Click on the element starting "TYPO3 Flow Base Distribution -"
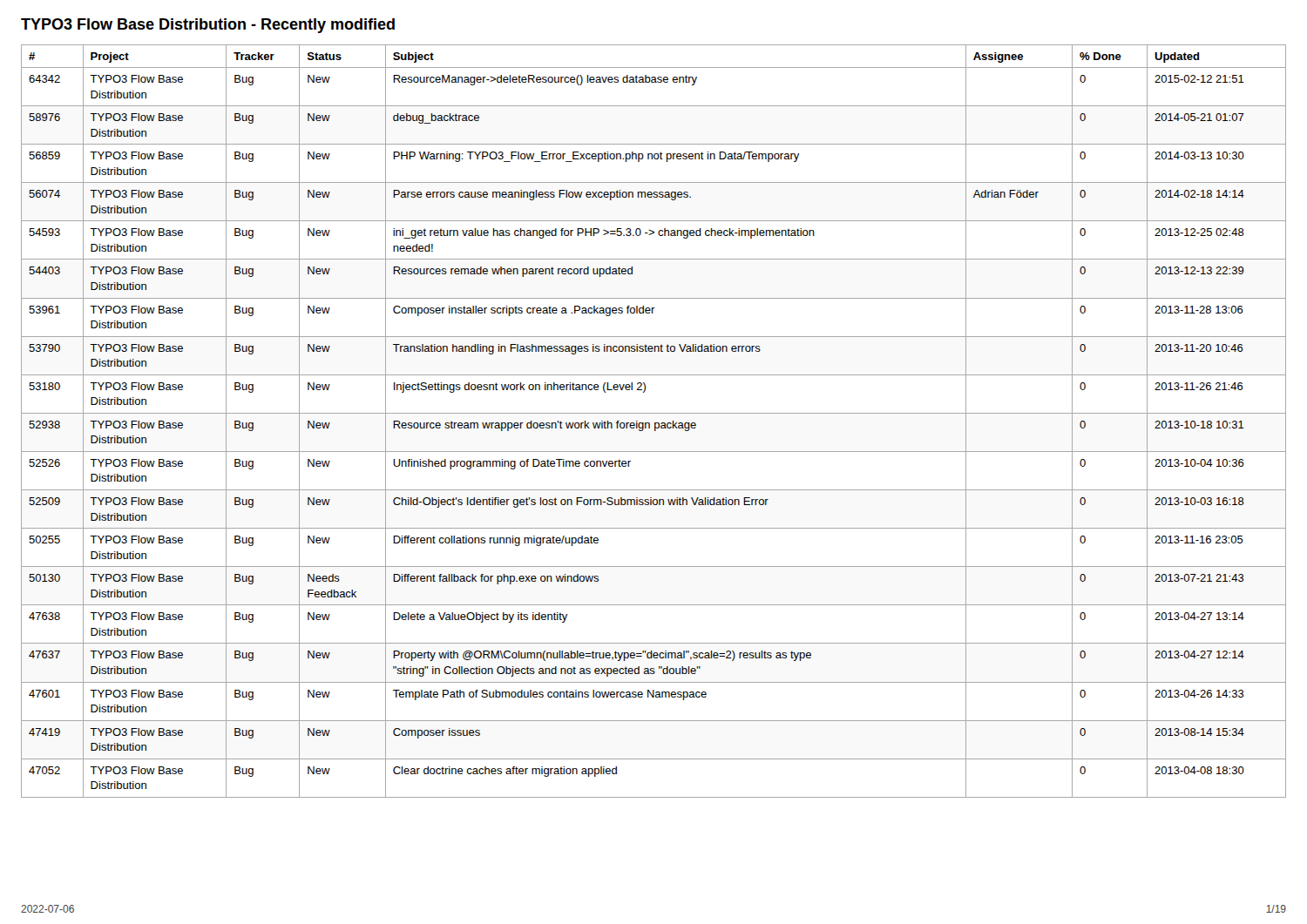 (x=208, y=25)
